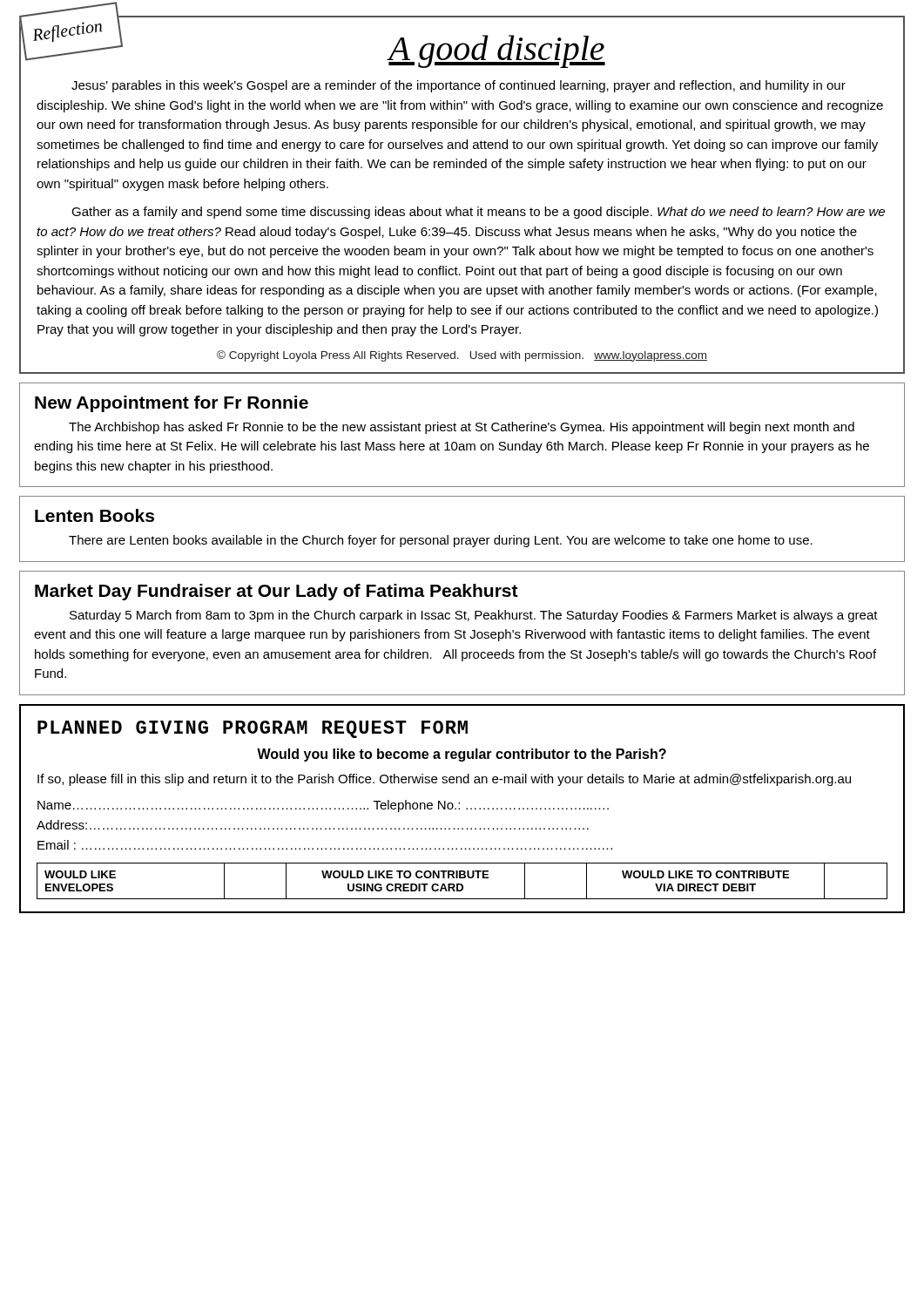Point to "New Appointment for Fr Ronnie"

(171, 402)
